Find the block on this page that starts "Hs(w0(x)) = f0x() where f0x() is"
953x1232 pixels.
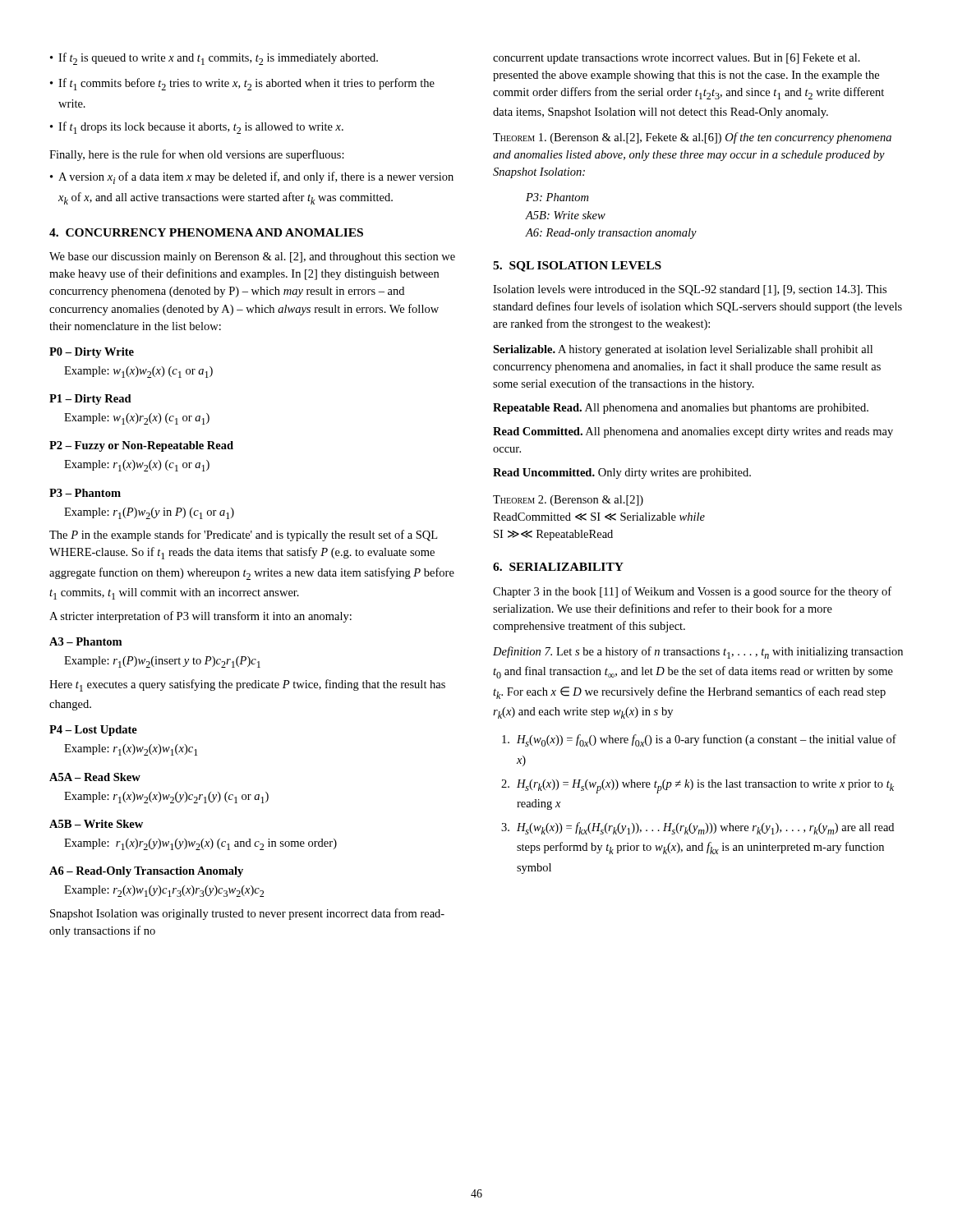(702, 750)
